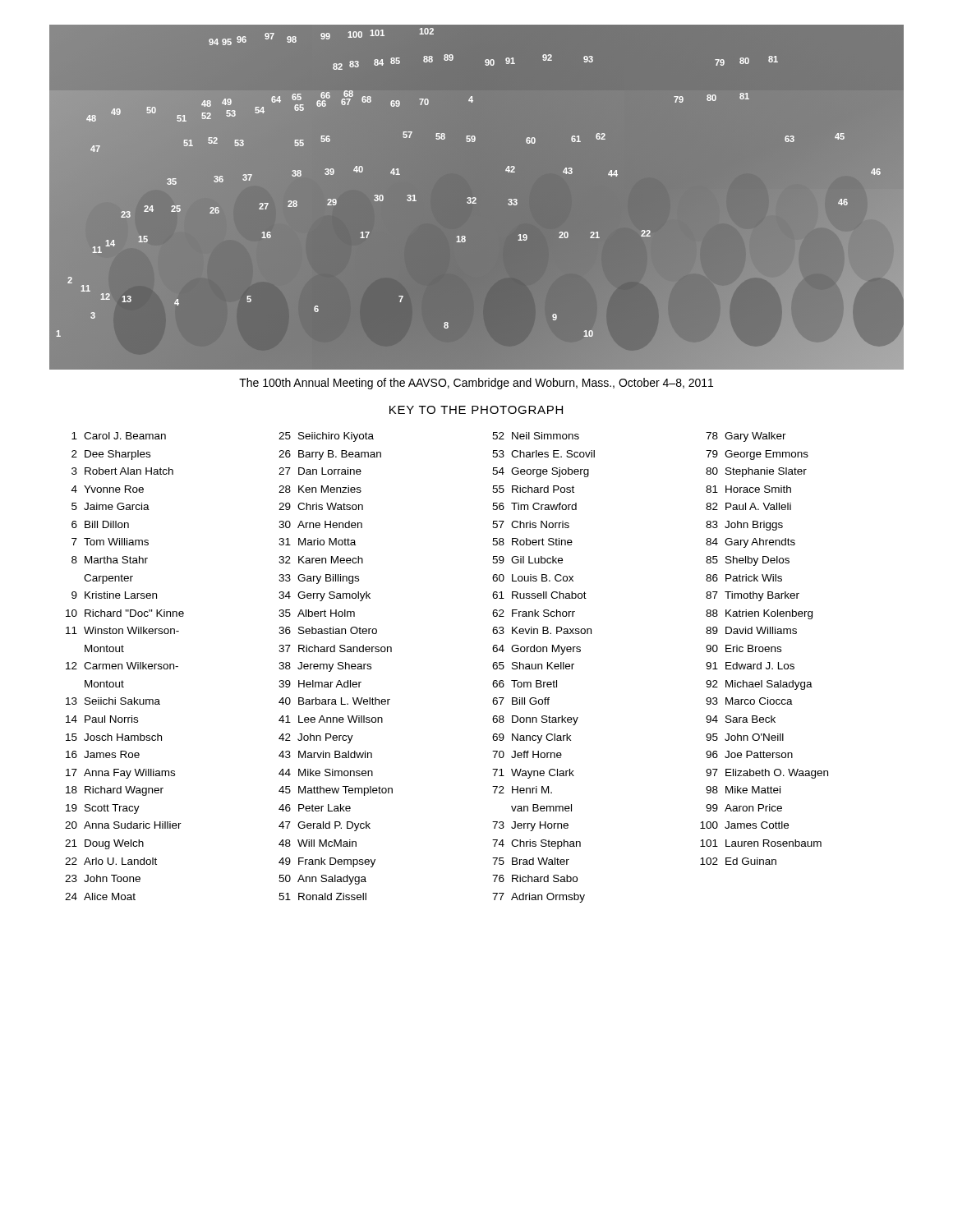Find the text starting "51Ronald Zissell"

click(x=370, y=896)
